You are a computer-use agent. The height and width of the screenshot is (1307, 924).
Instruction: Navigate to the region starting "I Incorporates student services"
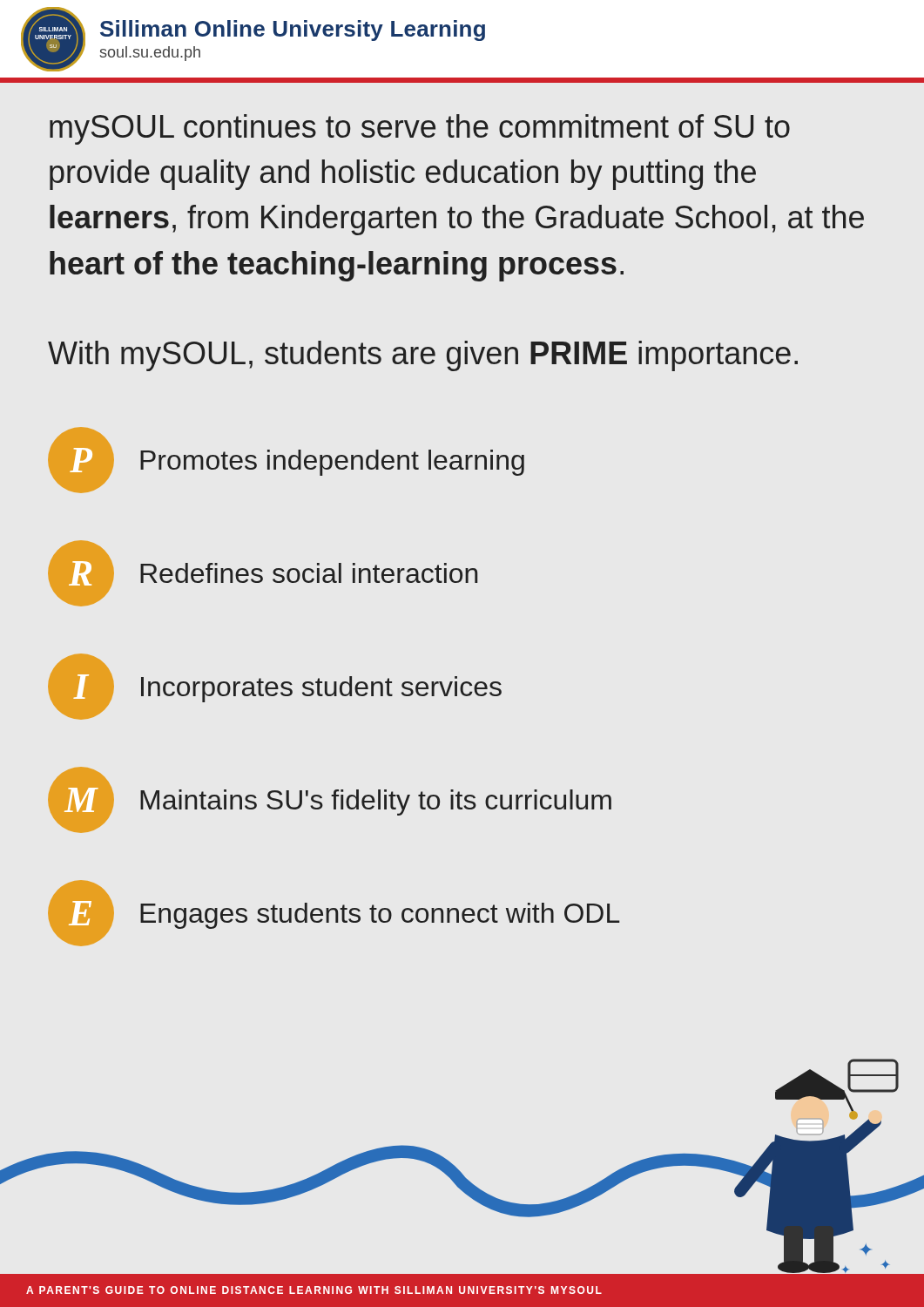click(275, 687)
